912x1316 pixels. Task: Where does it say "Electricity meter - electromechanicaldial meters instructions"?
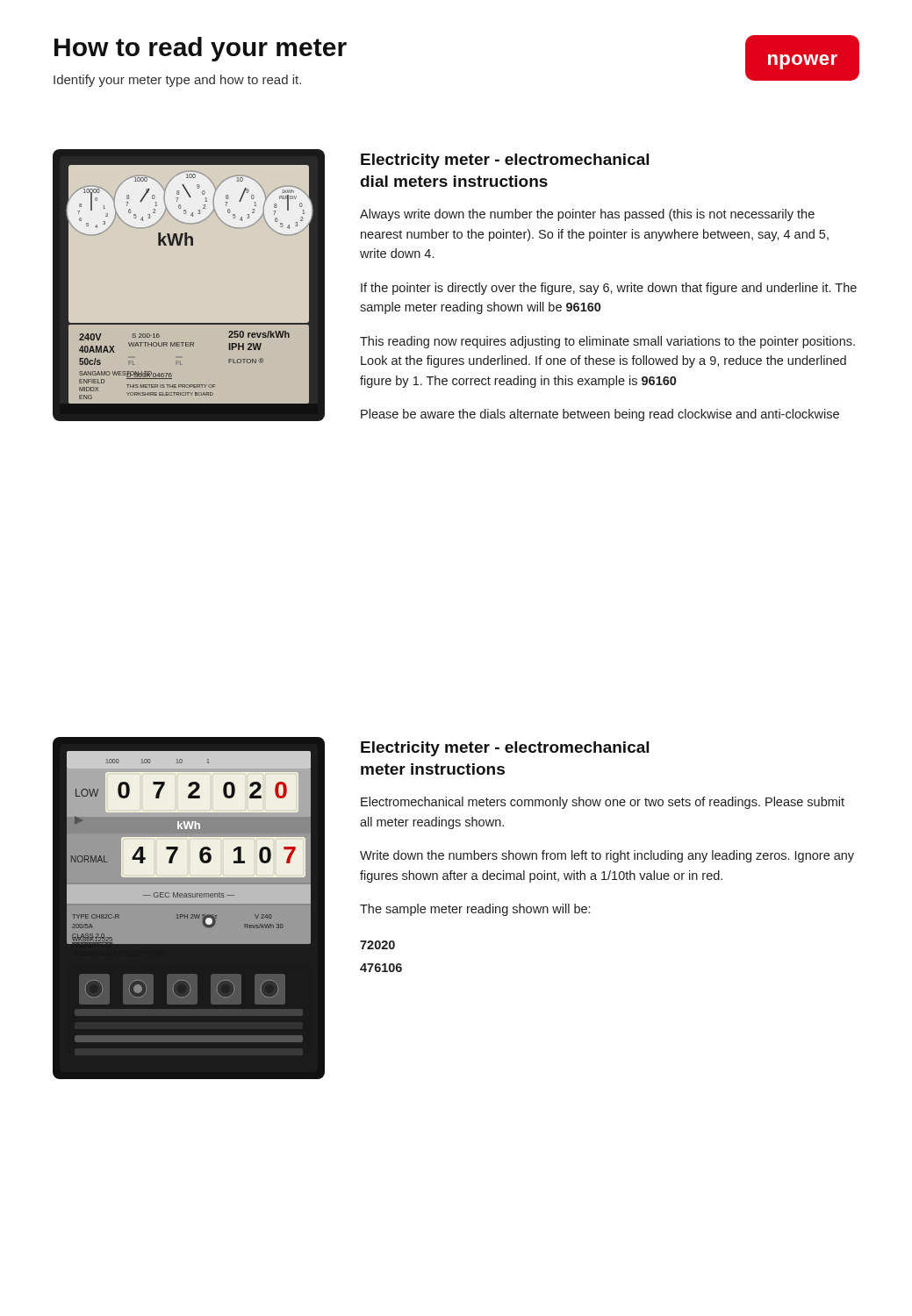tap(505, 170)
